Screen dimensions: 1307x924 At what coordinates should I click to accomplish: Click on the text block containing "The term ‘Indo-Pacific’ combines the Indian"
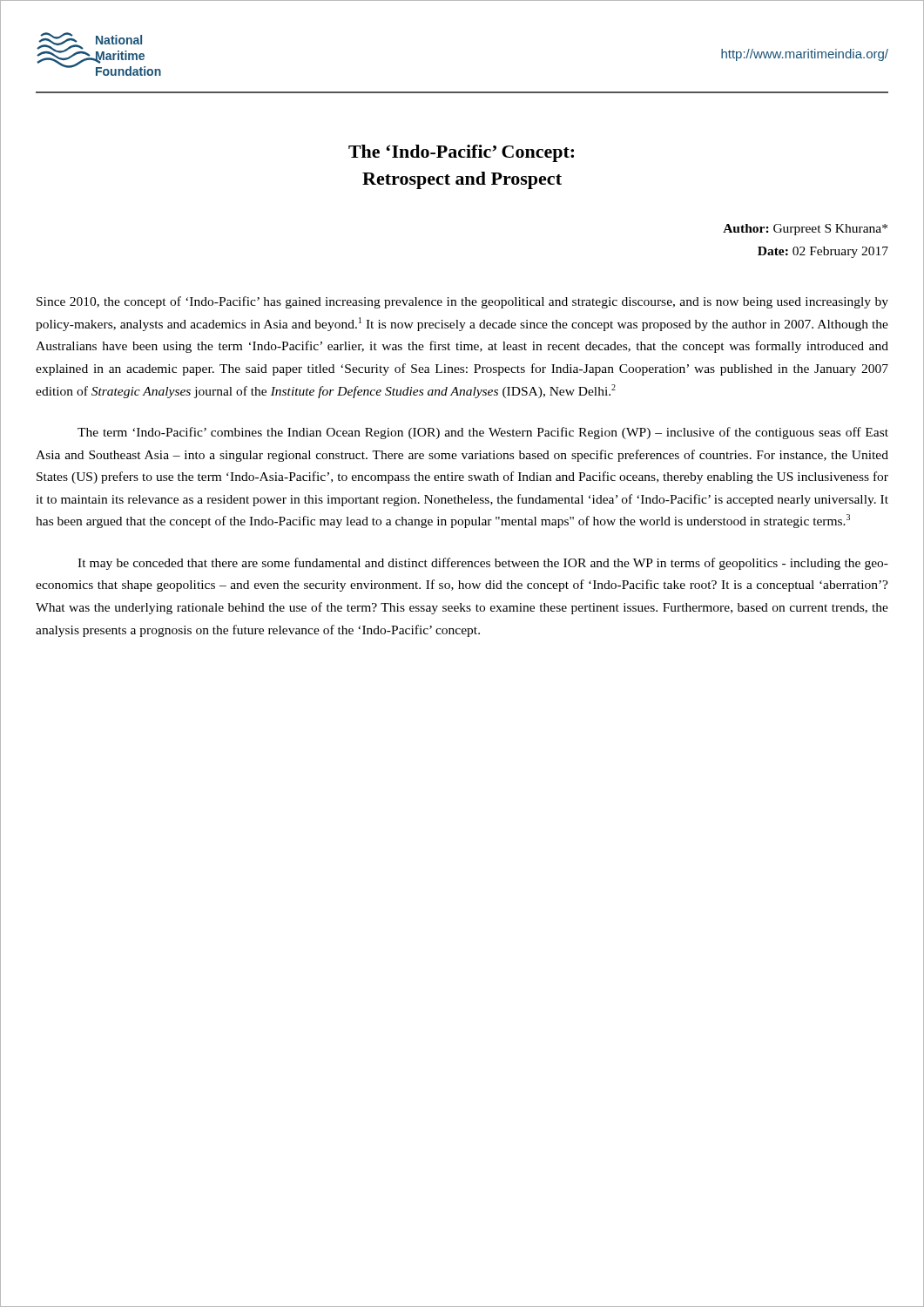coord(462,477)
